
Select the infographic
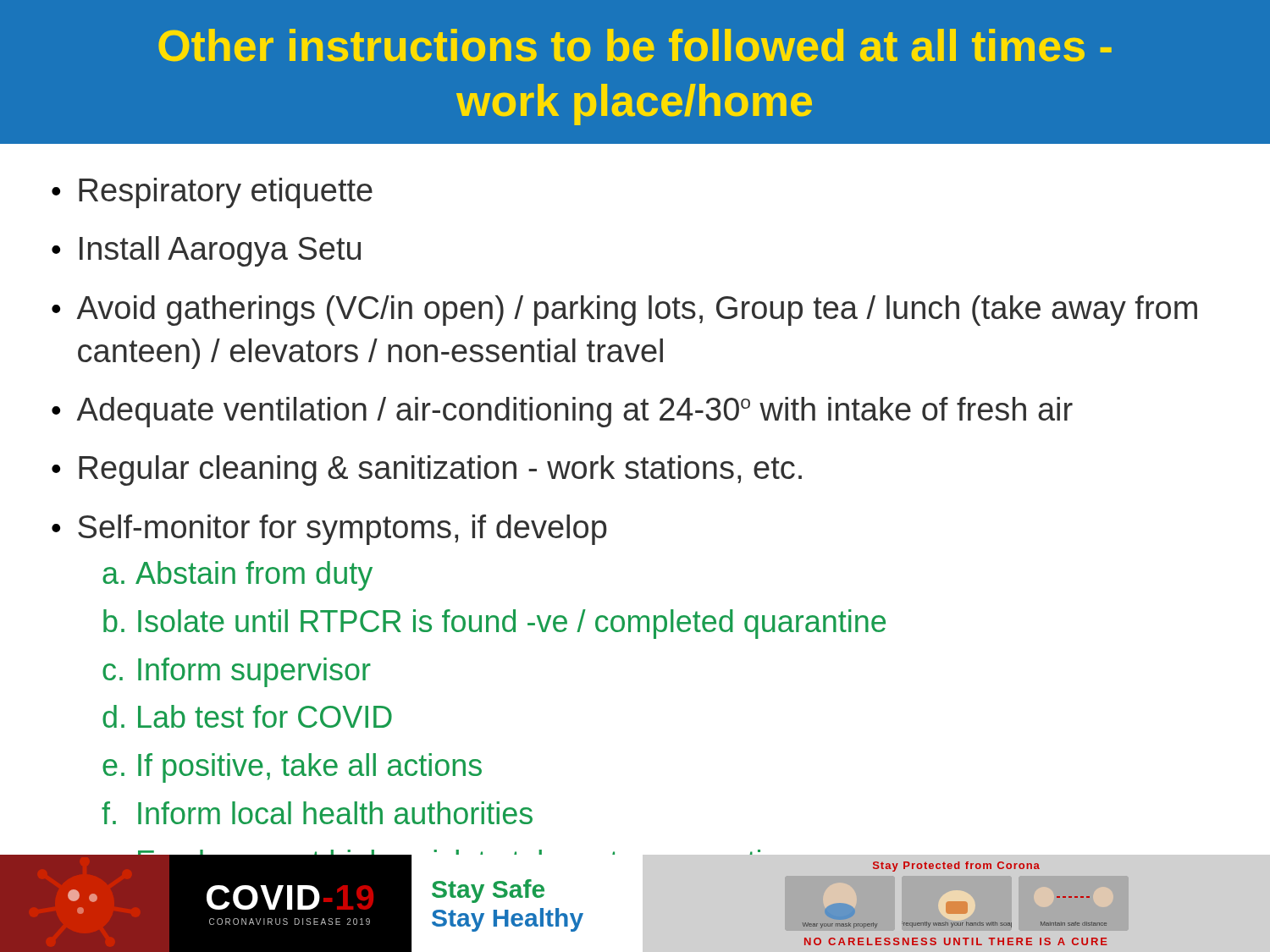[x=635, y=903]
